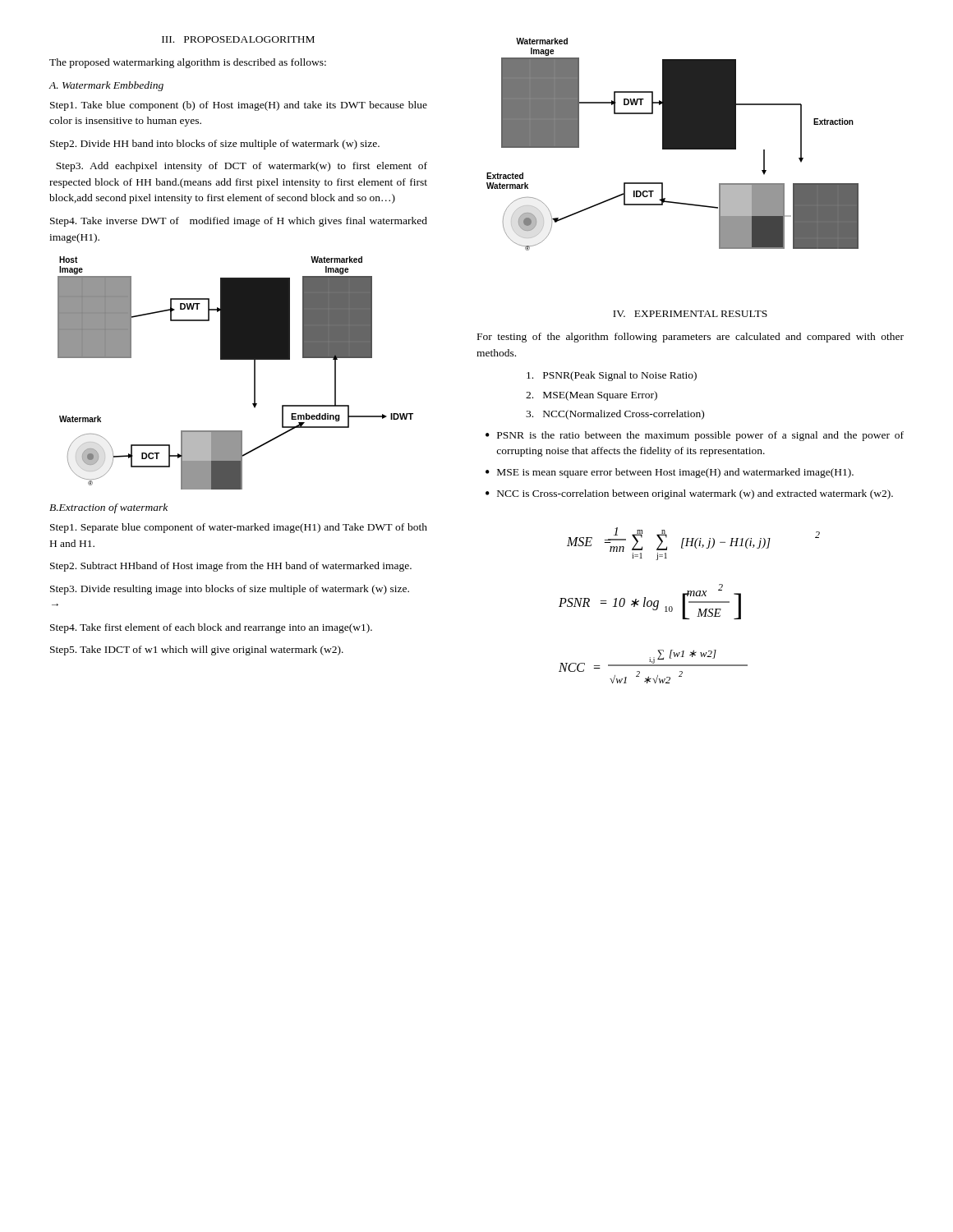This screenshot has width=953, height=1232.
Task: Point to the formula beginning "NCC = ∑ i,j [w1 ∗ w2] √w1"
Action: 690,667
